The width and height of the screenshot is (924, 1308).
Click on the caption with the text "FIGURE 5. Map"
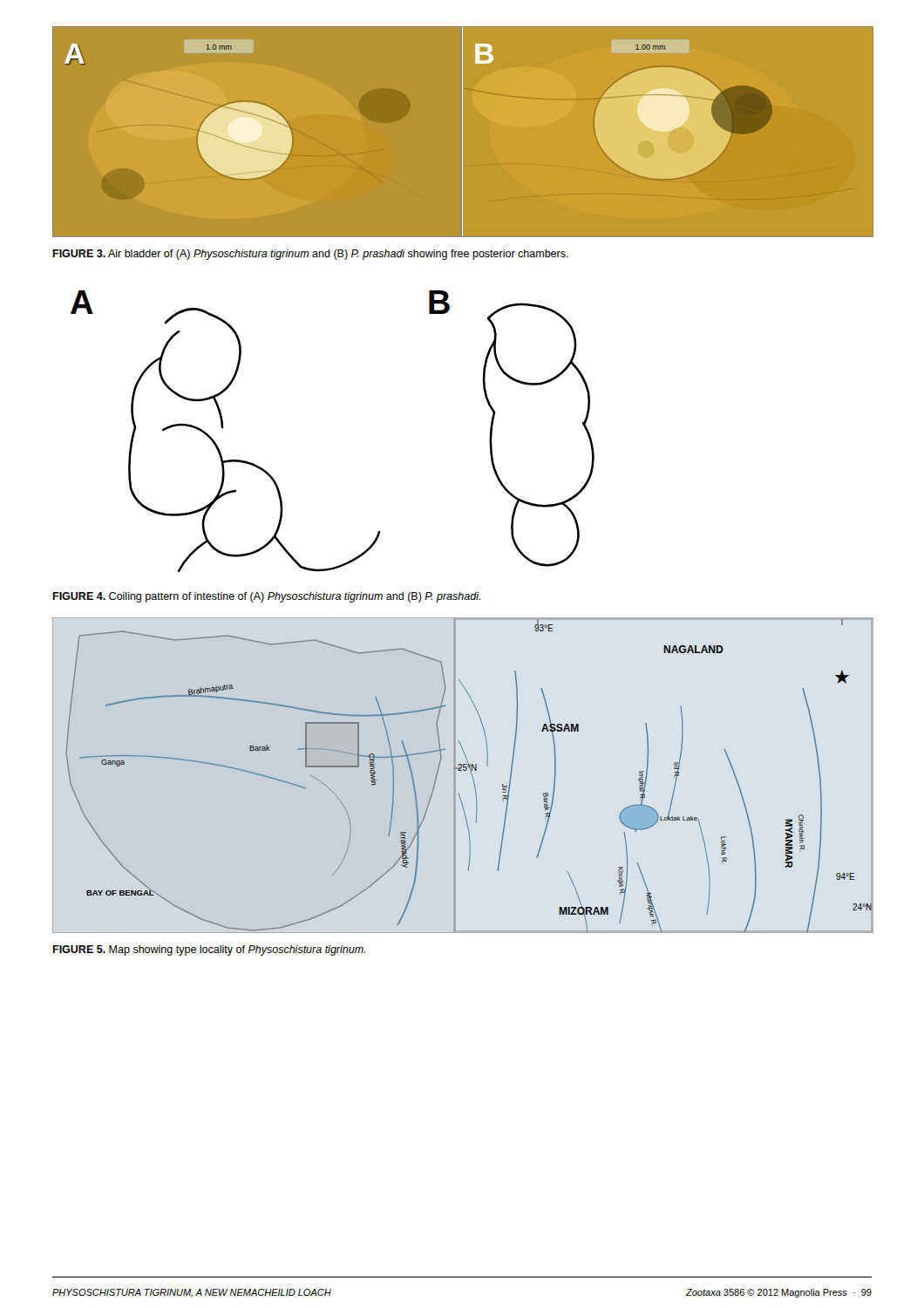tap(209, 949)
